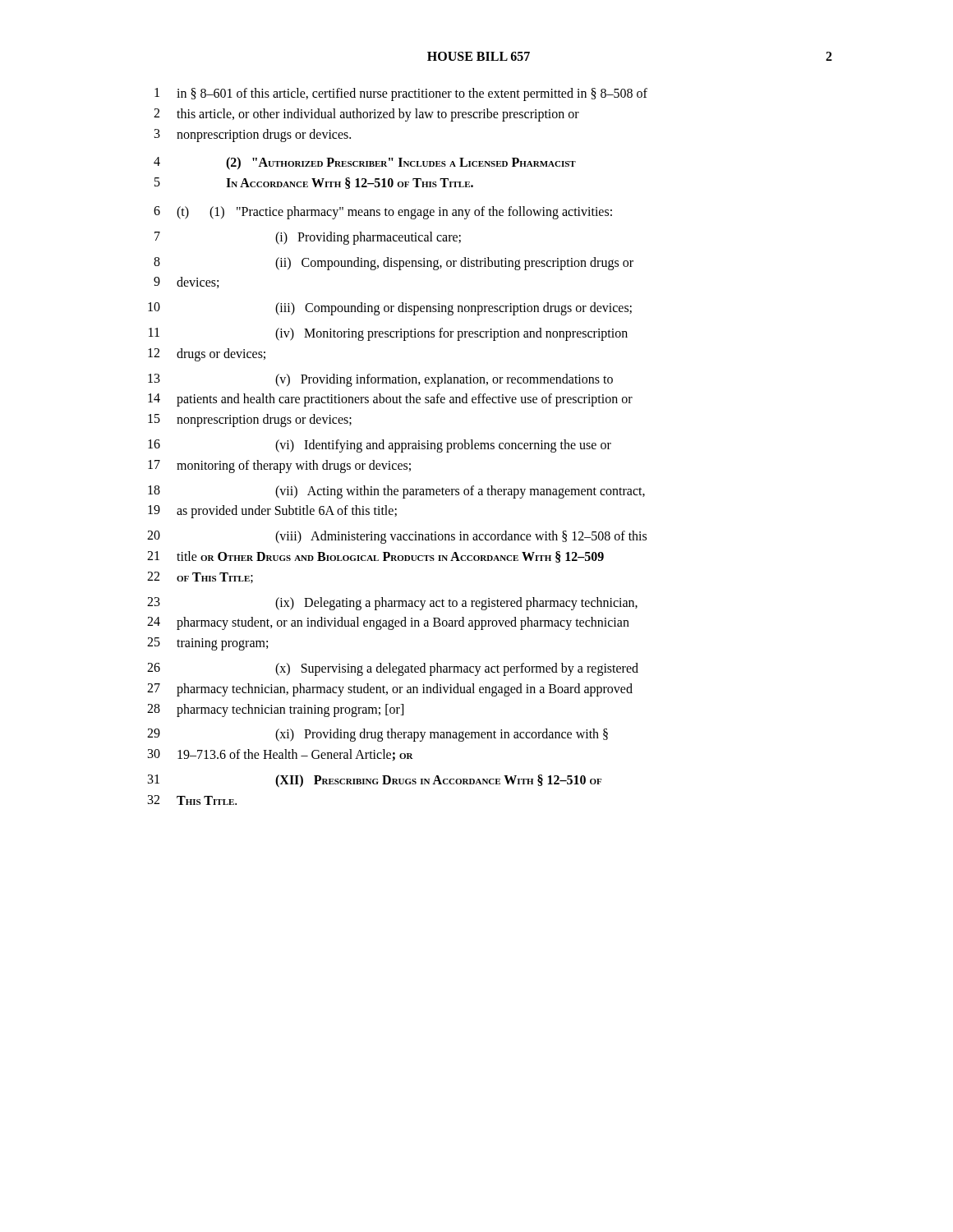The height and width of the screenshot is (1232, 953).
Task: Click on the element starting "23 (ix) Delegating a pharmacy"
Action: coord(493,623)
